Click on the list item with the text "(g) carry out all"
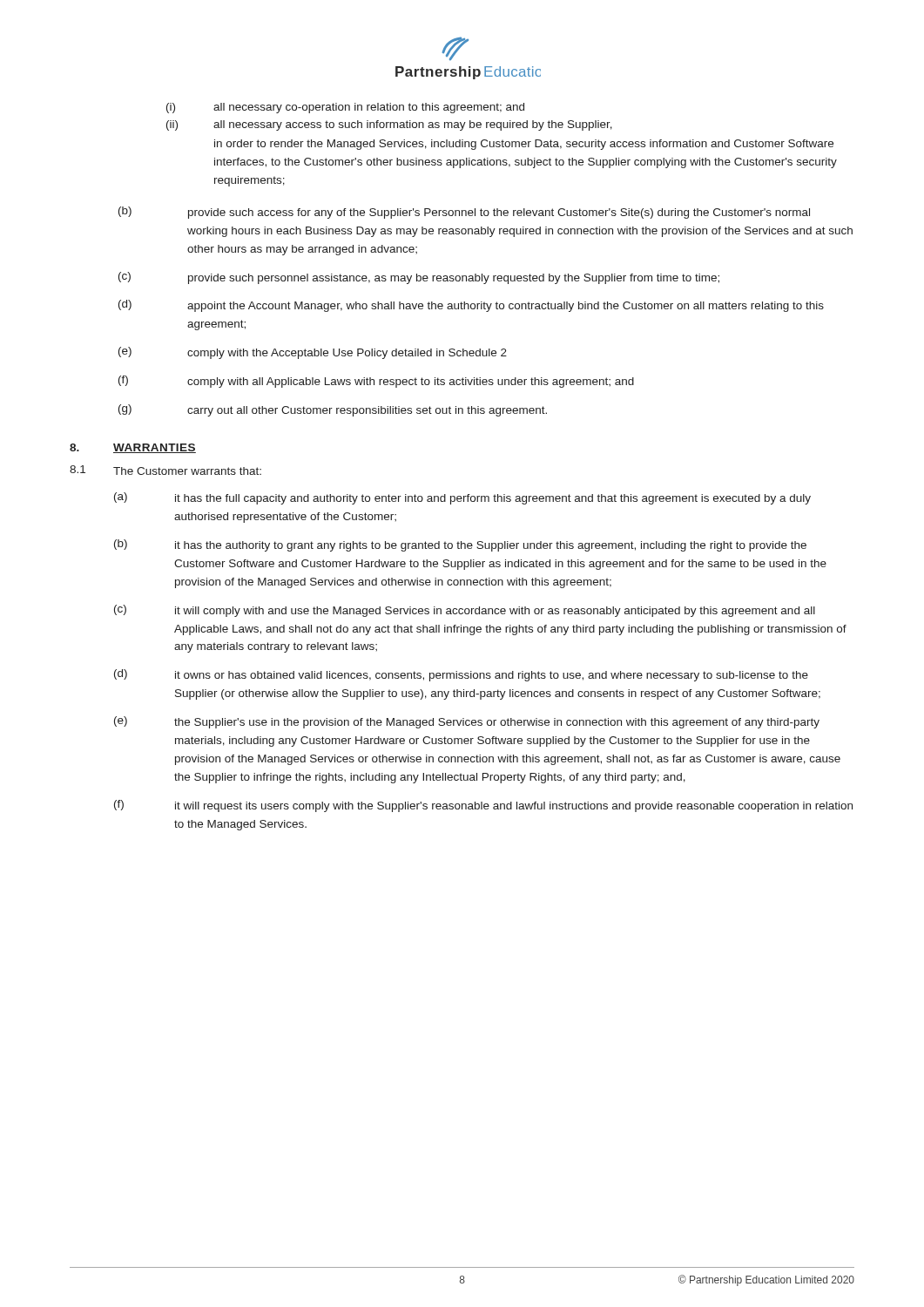924x1307 pixels. pos(462,411)
